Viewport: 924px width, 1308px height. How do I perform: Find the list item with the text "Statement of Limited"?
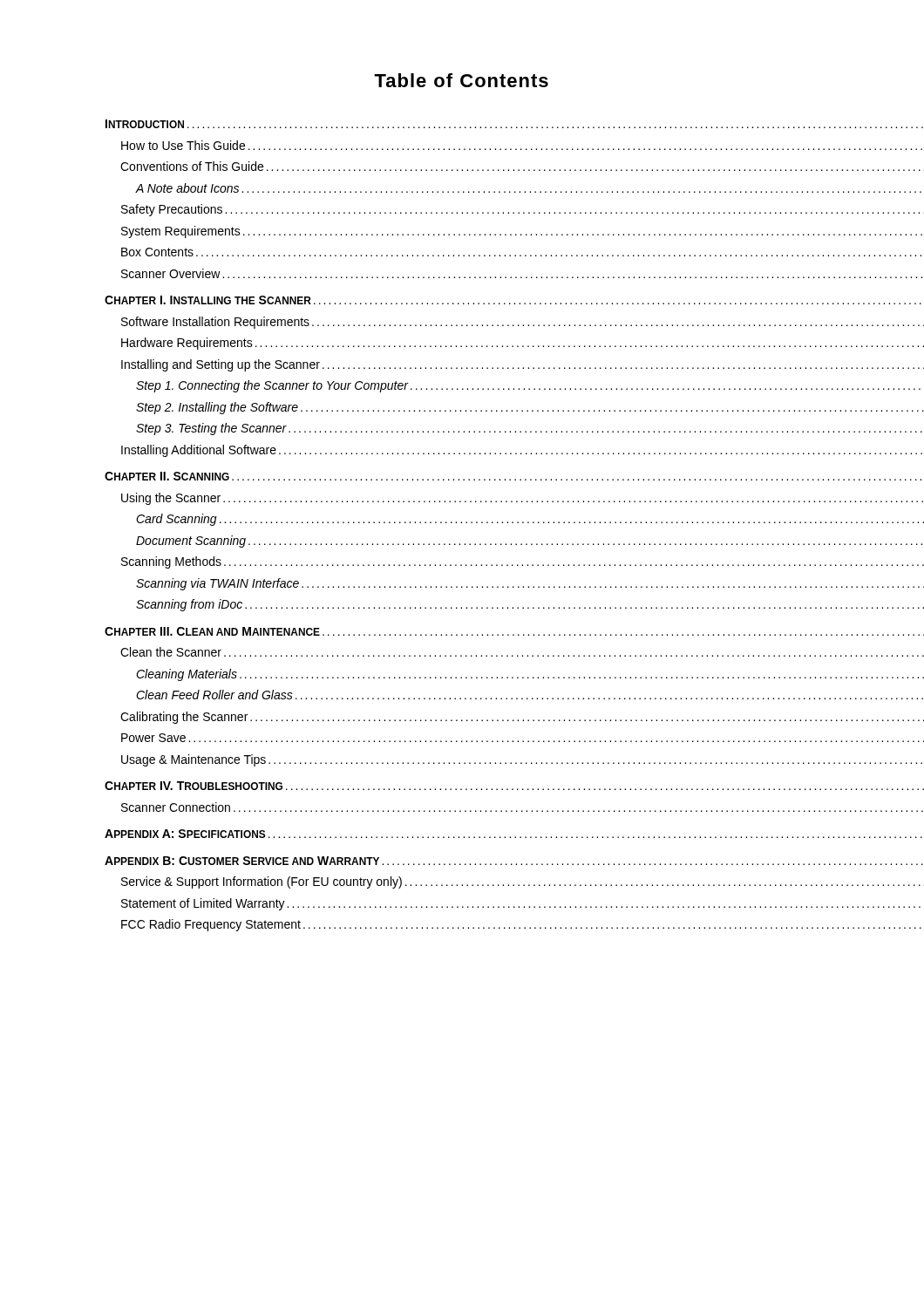514,903
